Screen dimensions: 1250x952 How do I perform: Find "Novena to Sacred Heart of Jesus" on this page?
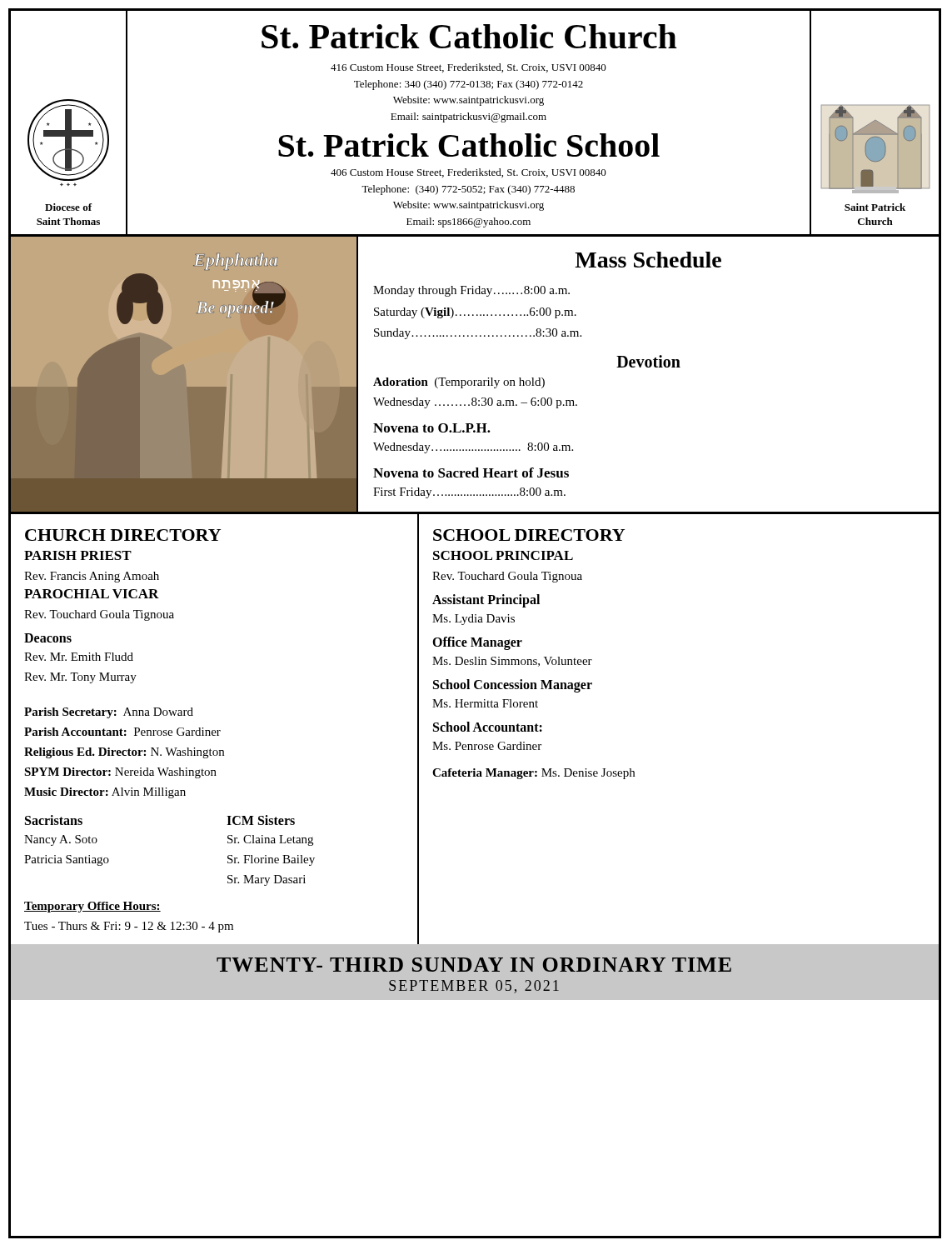[471, 472]
